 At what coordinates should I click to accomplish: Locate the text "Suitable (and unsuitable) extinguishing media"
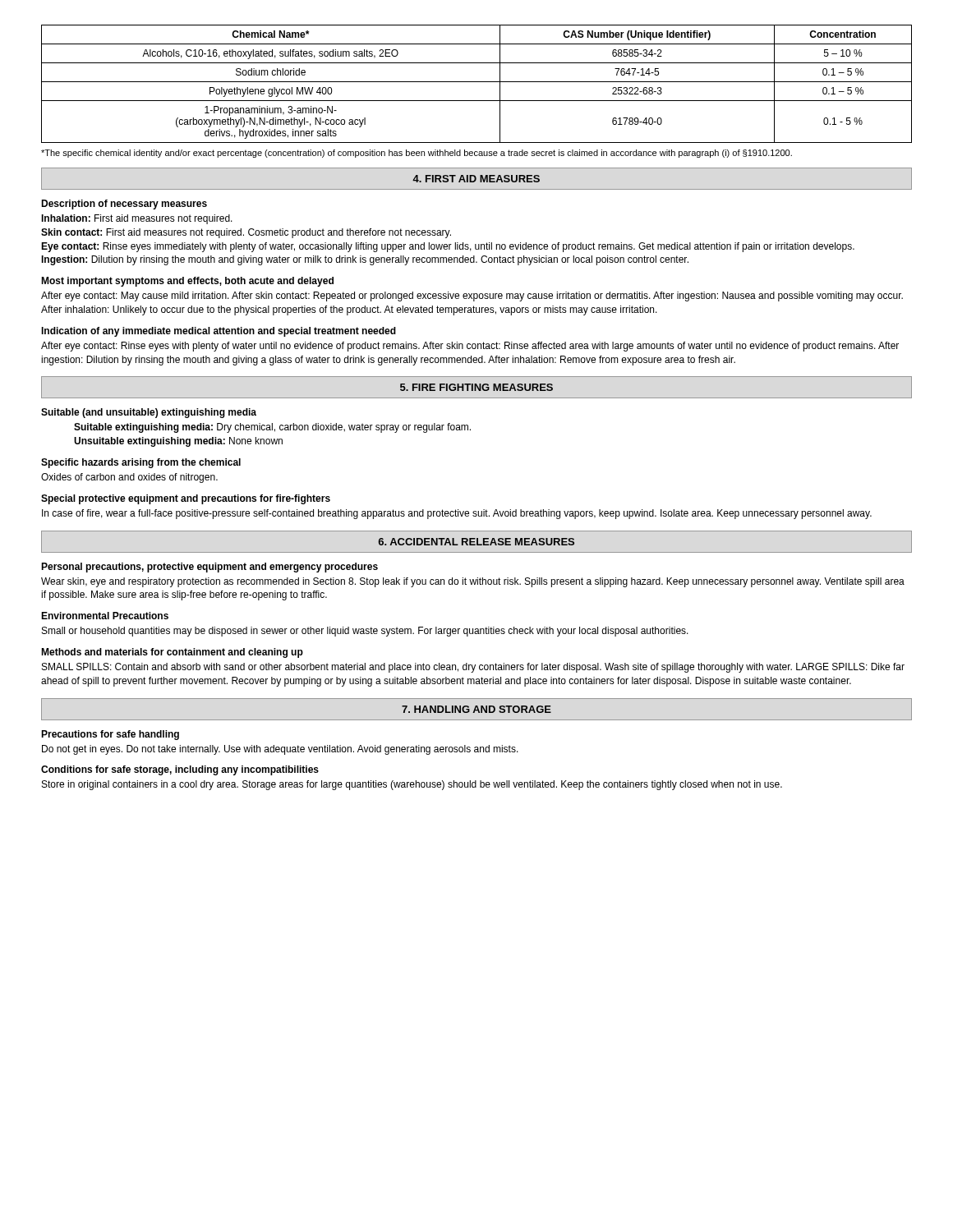pos(149,413)
